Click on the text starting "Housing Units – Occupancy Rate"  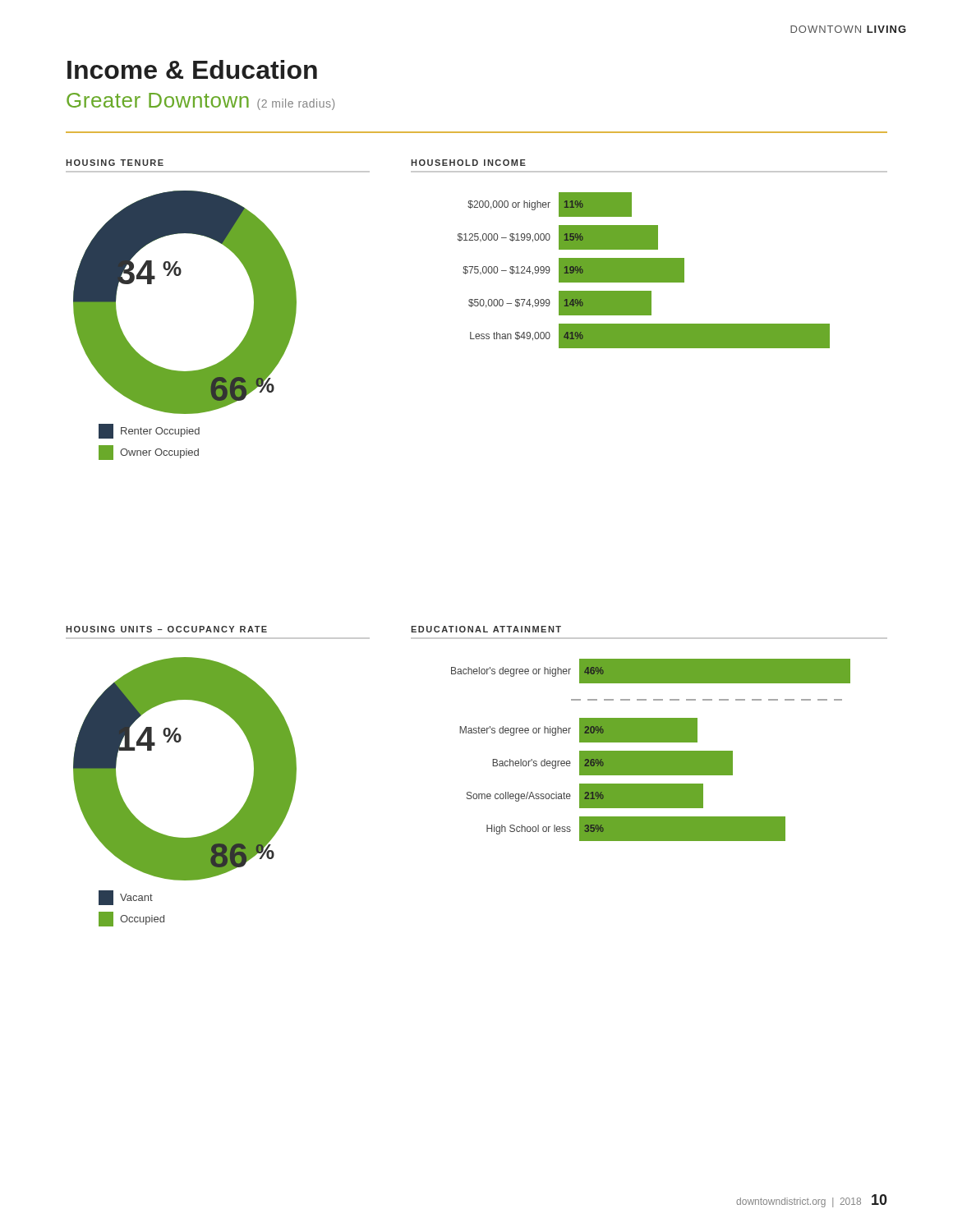pyautogui.click(x=166, y=629)
